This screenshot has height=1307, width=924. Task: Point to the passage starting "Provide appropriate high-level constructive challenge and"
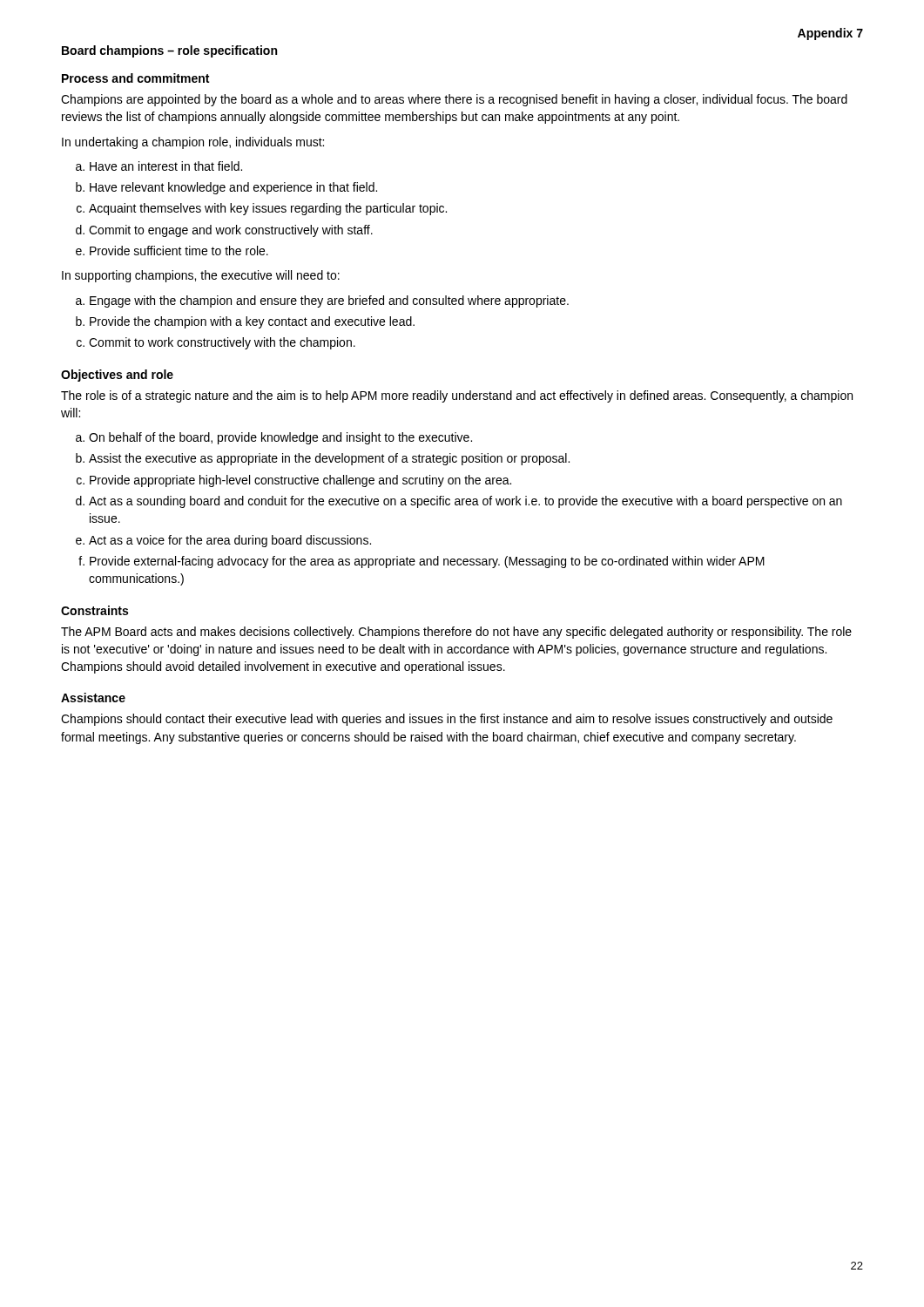click(x=301, y=480)
